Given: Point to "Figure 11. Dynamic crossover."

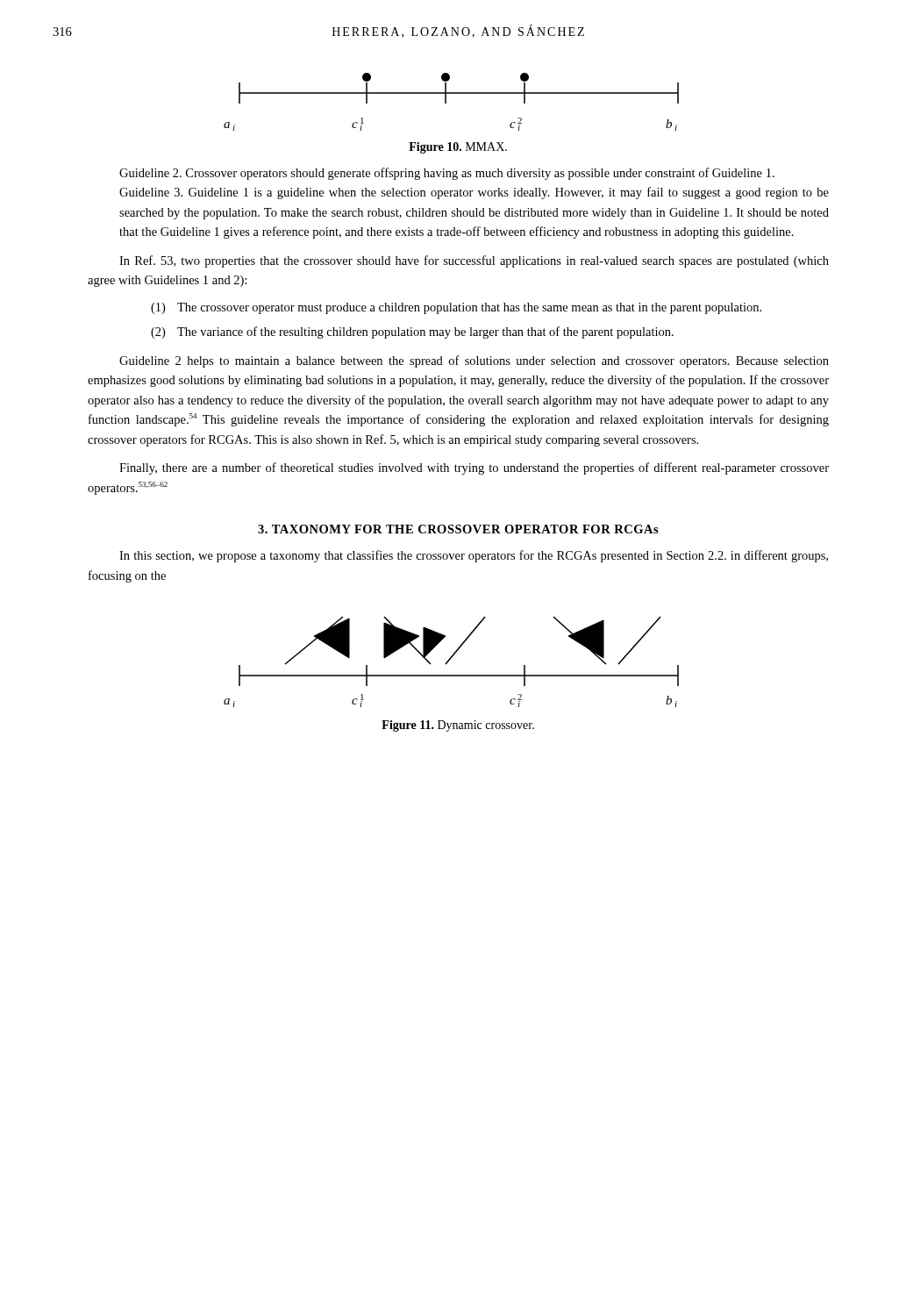Looking at the screenshot, I should click(458, 725).
